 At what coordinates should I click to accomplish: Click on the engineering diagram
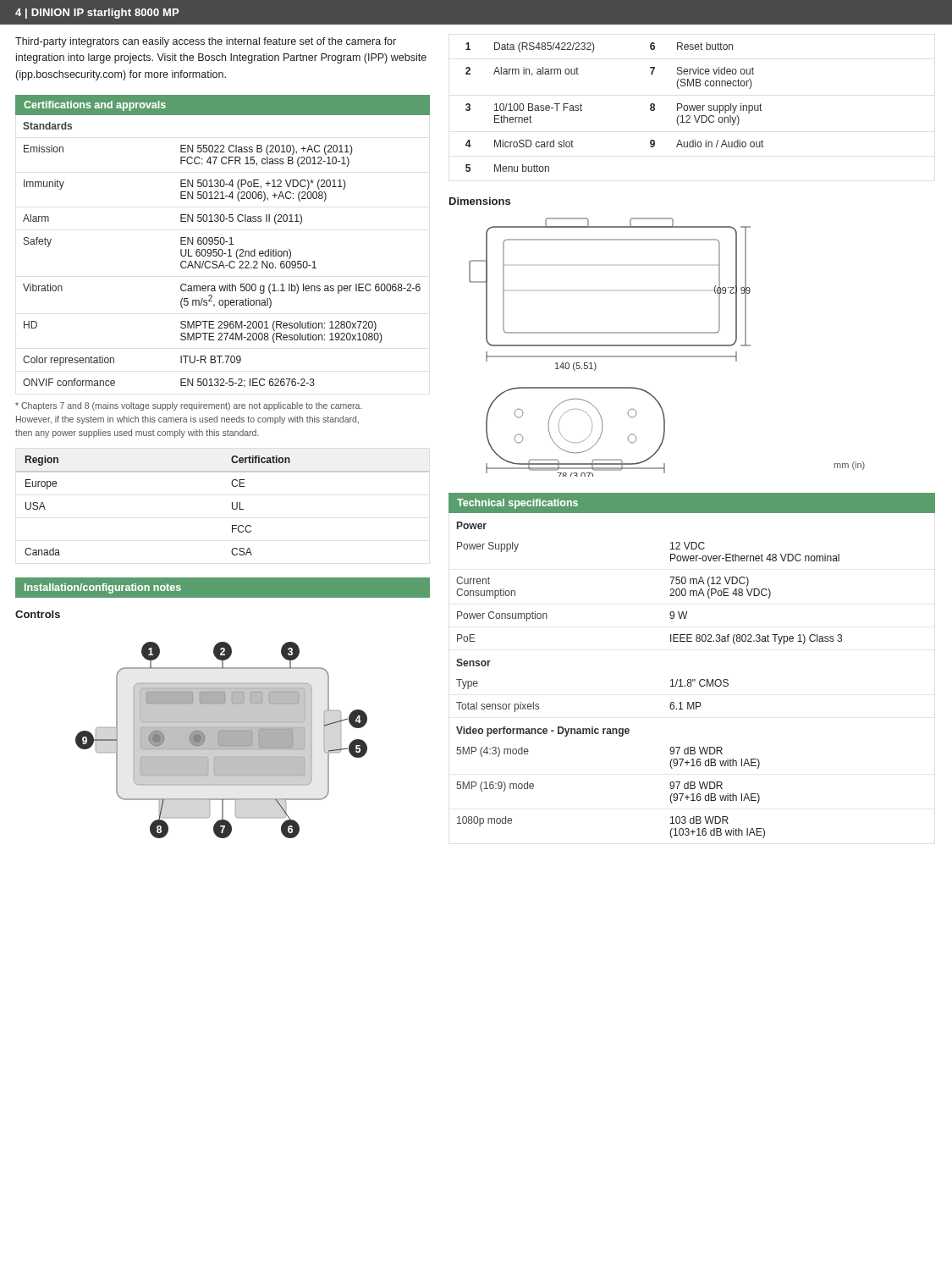click(692, 347)
